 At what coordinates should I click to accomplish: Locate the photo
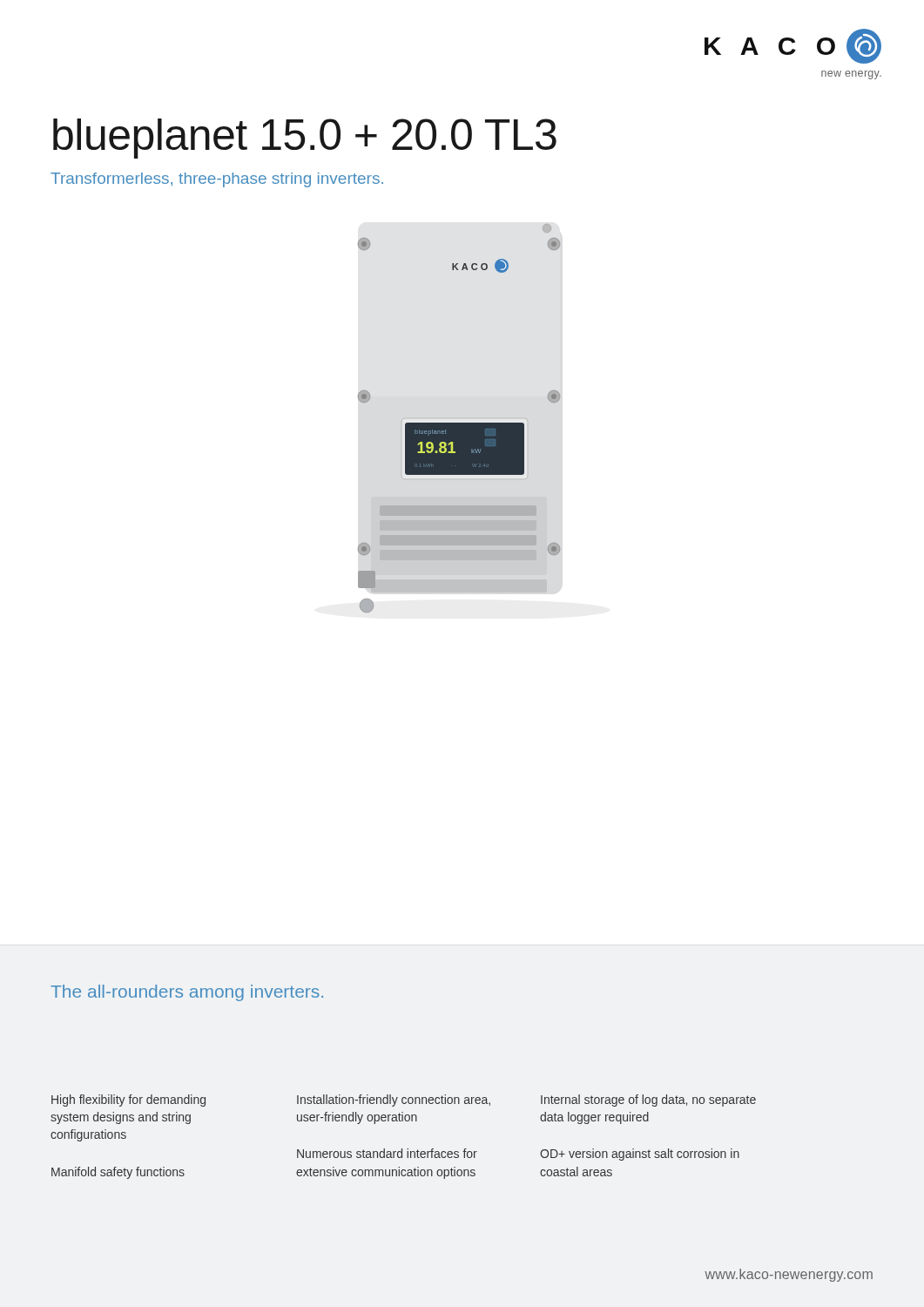[x=462, y=414]
